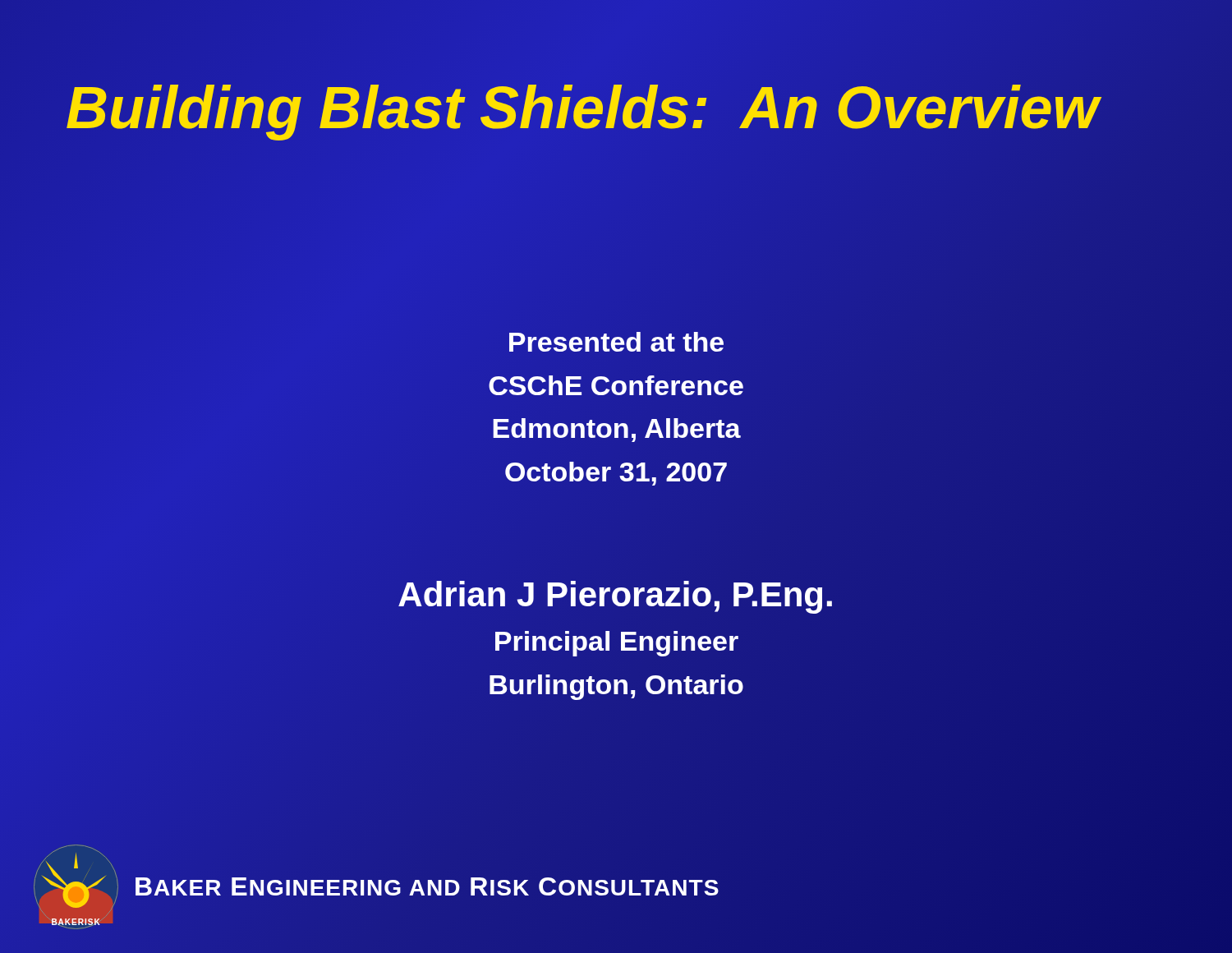Image resolution: width=1232 pixels, height=953 pixels.
Task: Click on the element starting "Adrian J Pierorazio, P.Eng. Principal Engineer Burlington, Ontario"
Action: pos(616,641)
